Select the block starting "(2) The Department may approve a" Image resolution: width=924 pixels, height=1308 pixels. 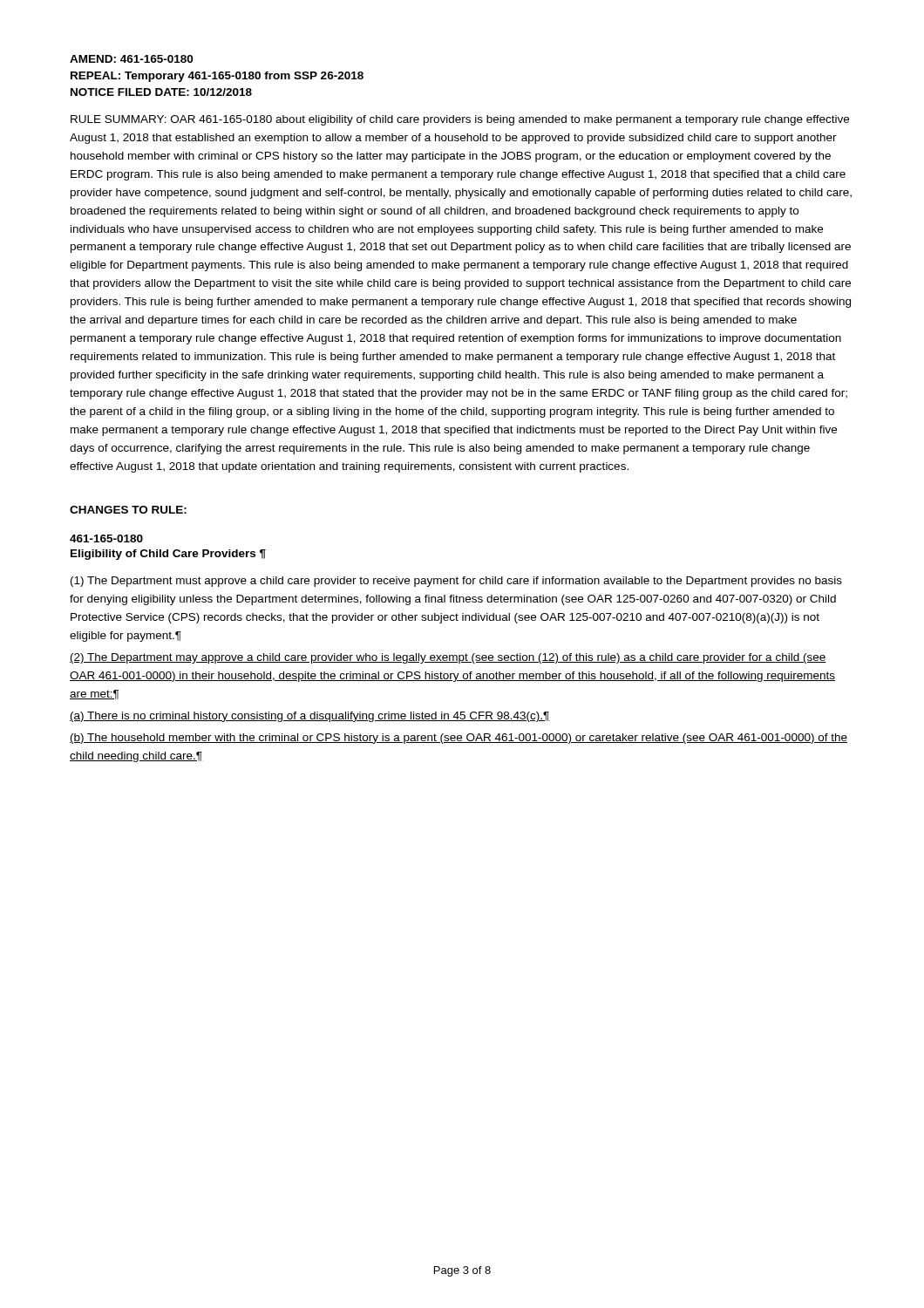(x=452, y=675)
